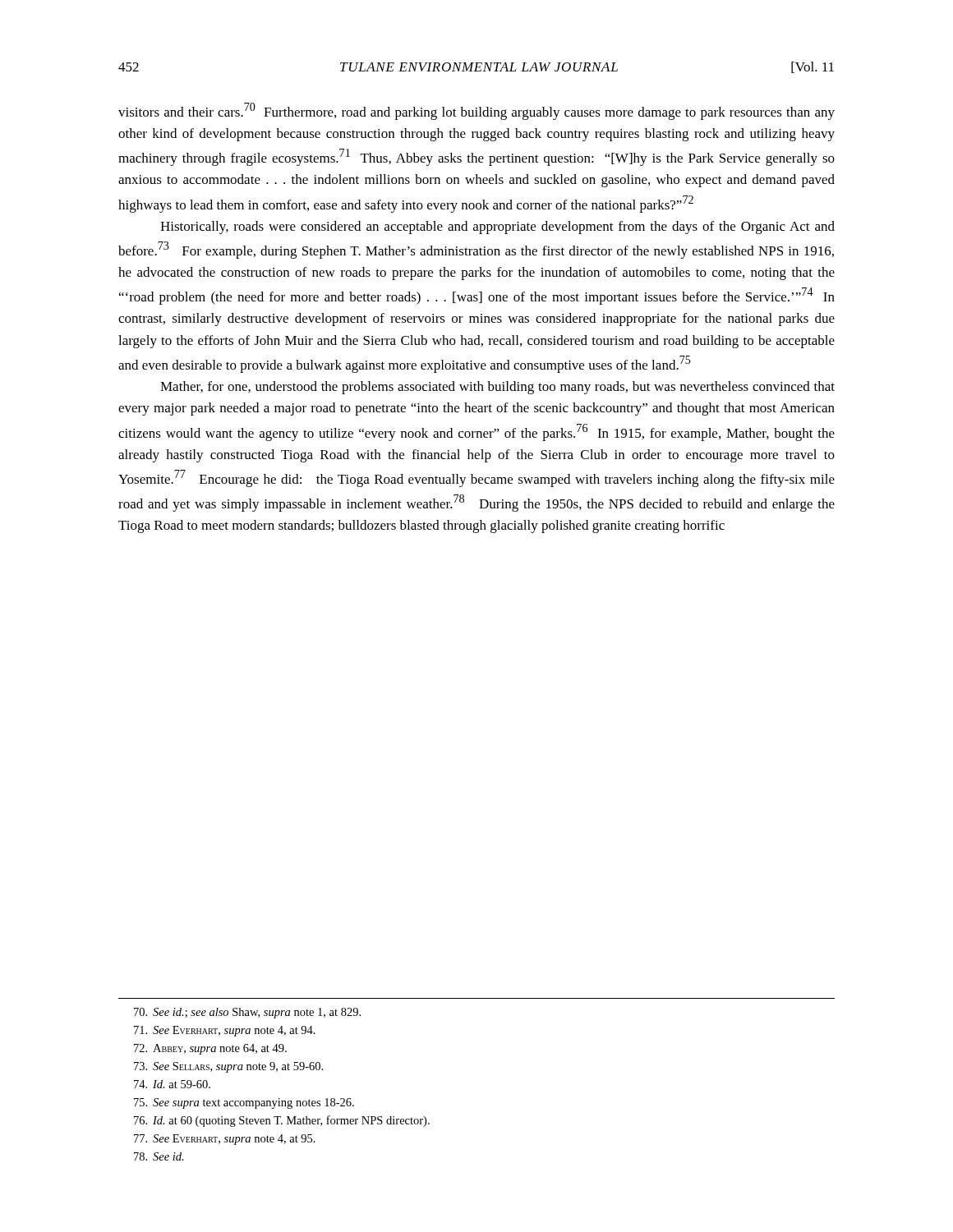Click on the footnote that says "Abbey, supra note 64, at 49."
This screenshot has width=953, height=1232.
coord(210,1049)
